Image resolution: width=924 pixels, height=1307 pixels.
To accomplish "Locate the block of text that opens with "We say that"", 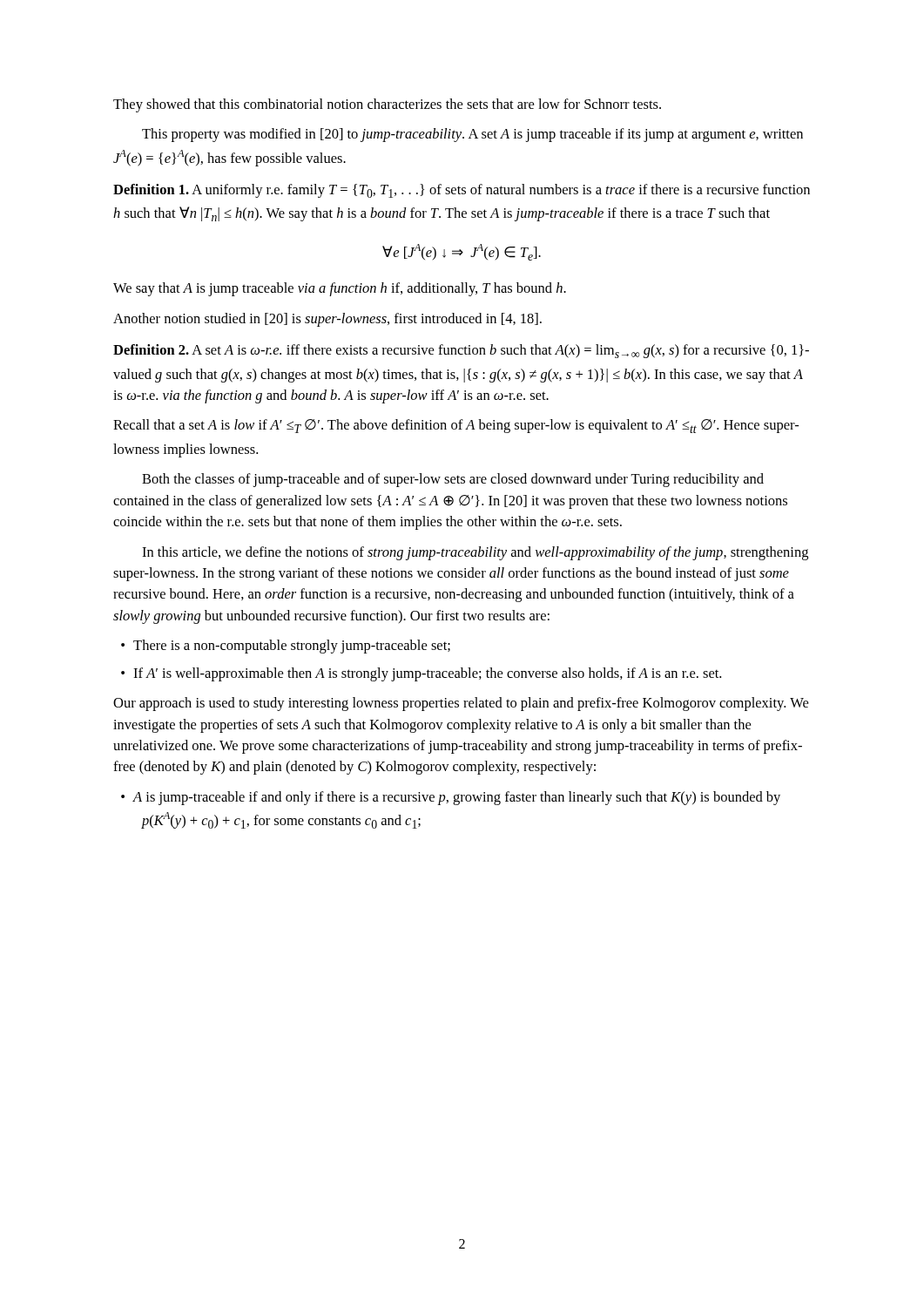I will point(462,289).
